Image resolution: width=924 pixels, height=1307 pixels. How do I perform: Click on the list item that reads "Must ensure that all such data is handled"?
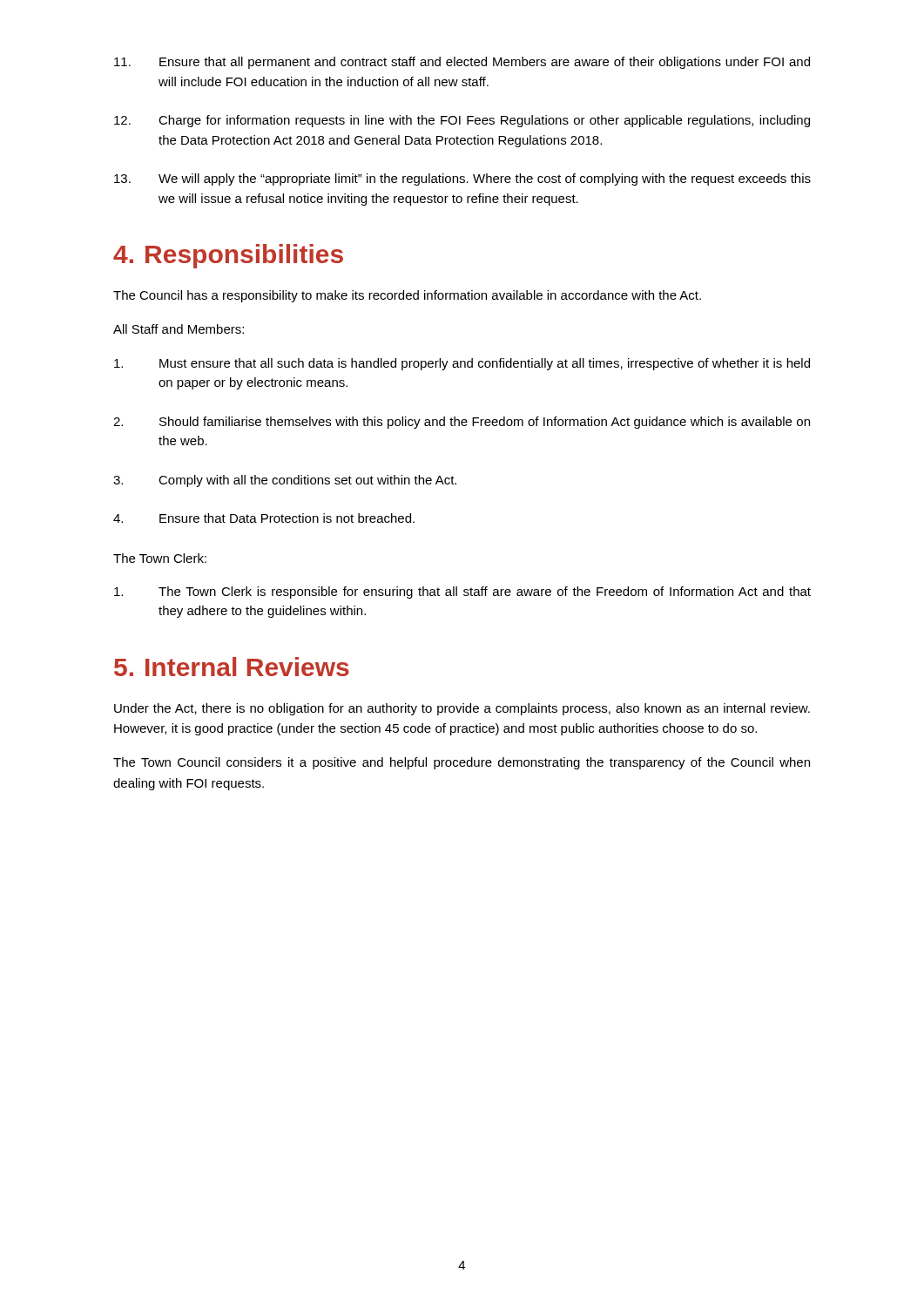pos(462,373)
